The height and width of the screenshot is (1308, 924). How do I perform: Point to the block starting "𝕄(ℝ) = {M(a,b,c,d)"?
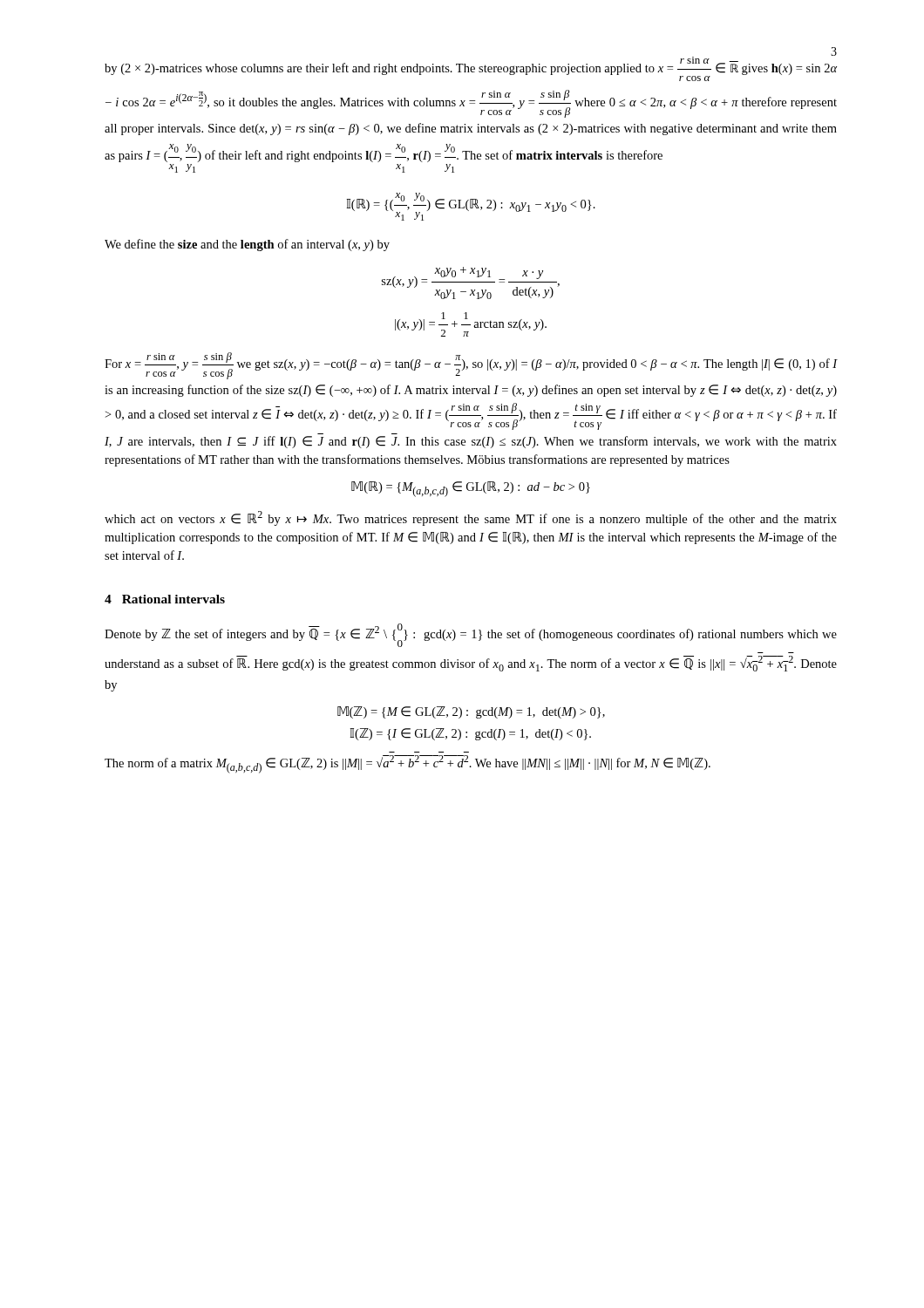click(x=471, y=488)
